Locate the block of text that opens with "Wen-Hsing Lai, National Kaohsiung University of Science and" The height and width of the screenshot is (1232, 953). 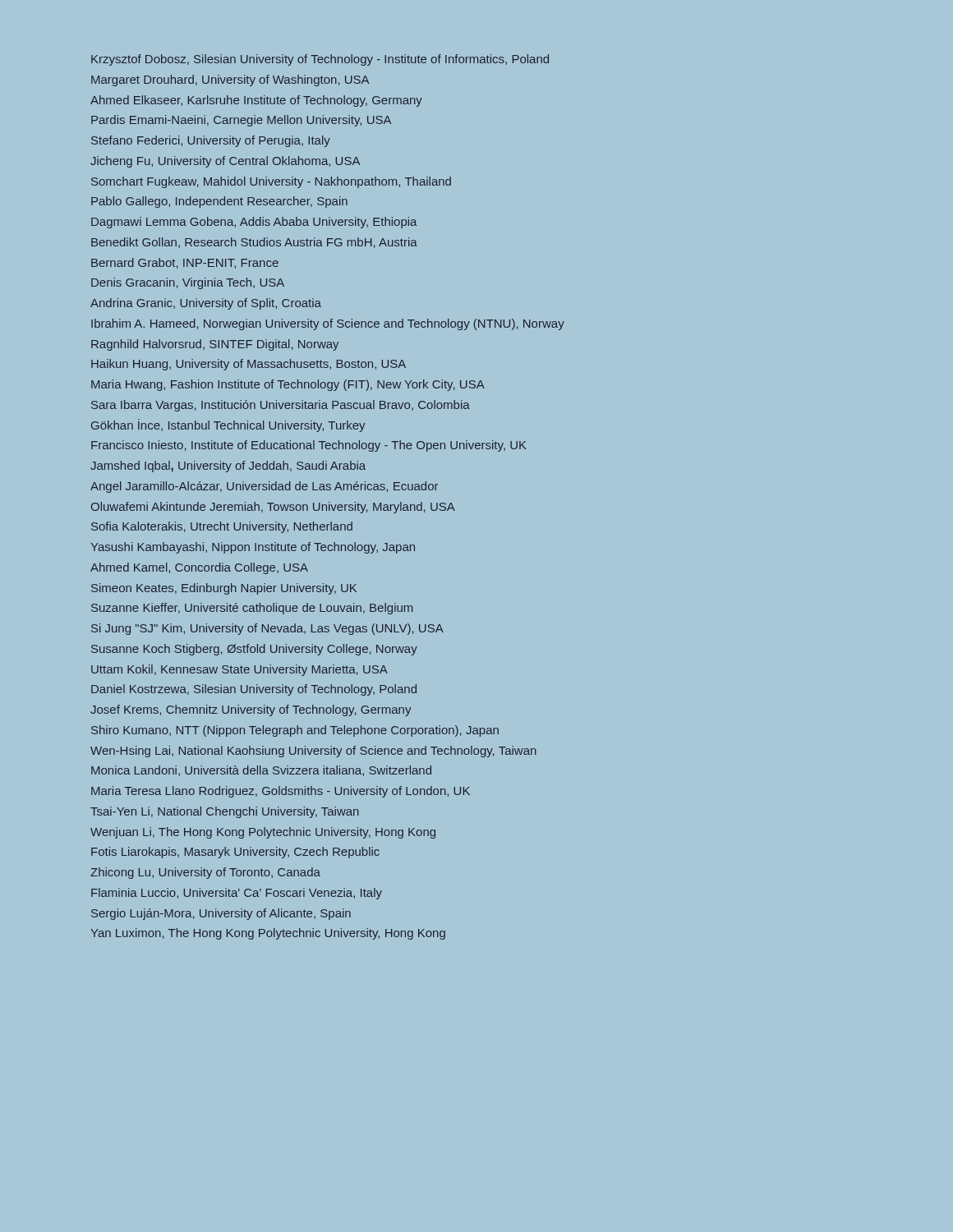coord(314,750)
